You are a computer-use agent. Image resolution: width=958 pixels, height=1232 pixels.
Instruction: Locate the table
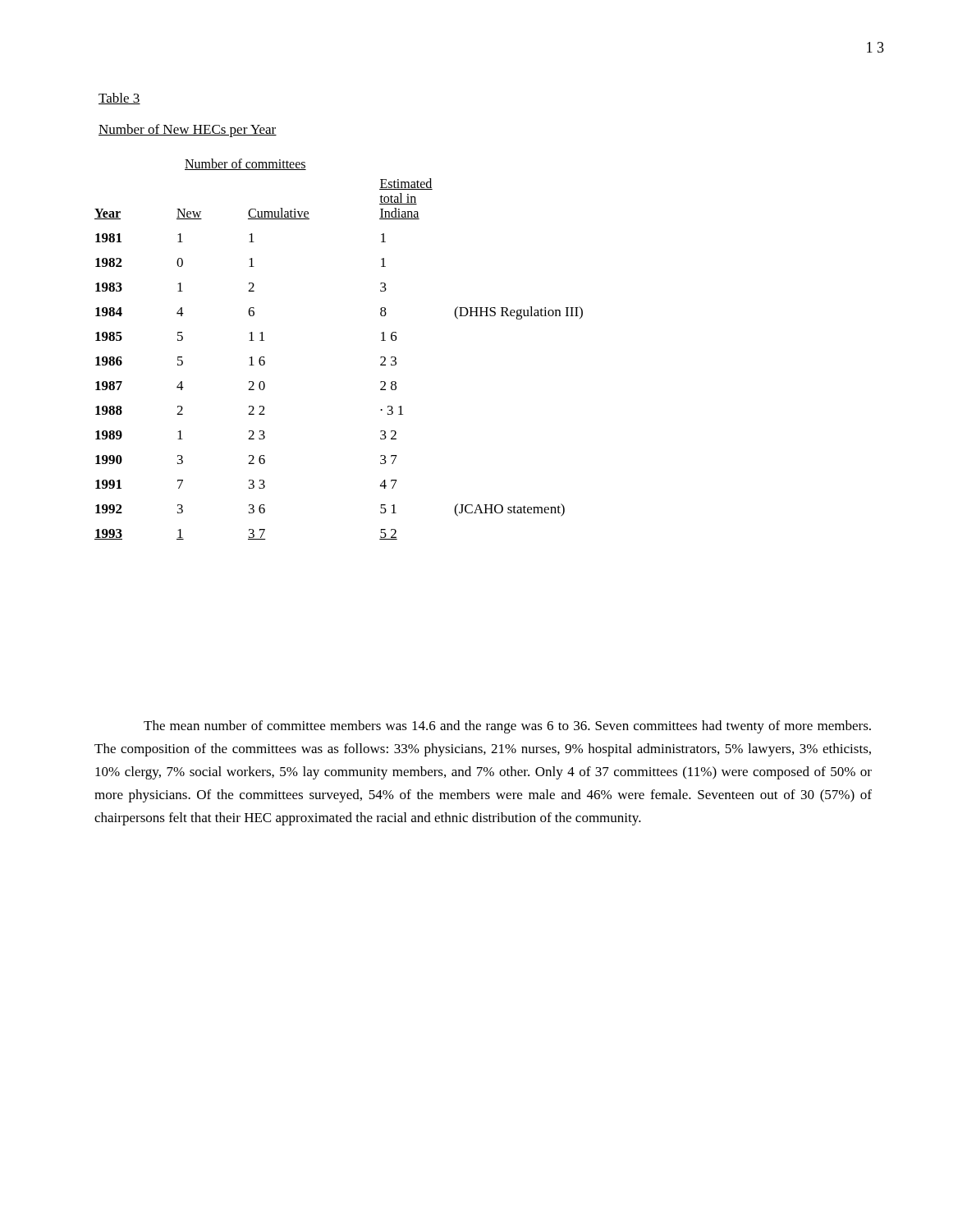(382, 351)
